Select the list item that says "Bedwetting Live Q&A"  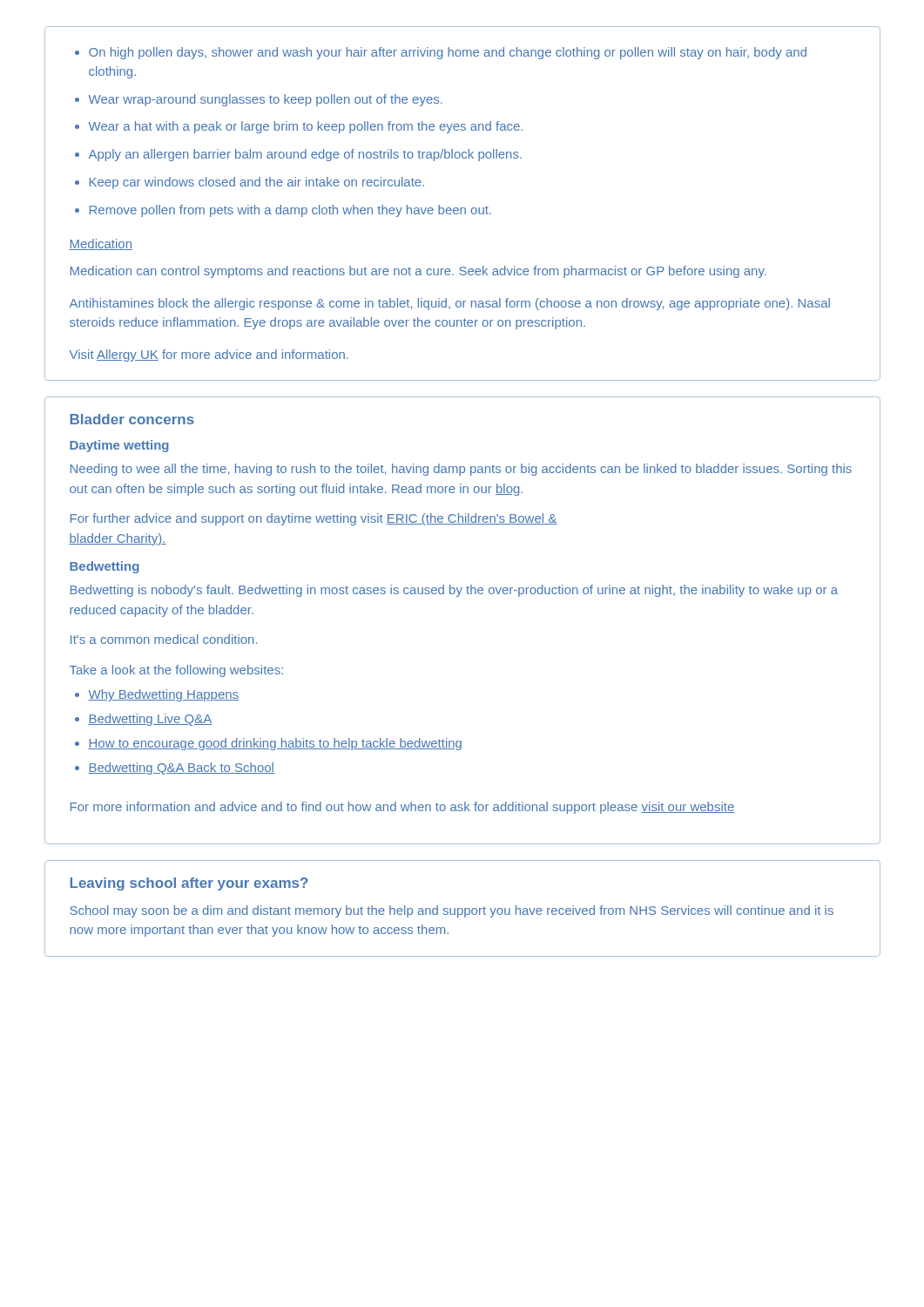pos(150,719)
